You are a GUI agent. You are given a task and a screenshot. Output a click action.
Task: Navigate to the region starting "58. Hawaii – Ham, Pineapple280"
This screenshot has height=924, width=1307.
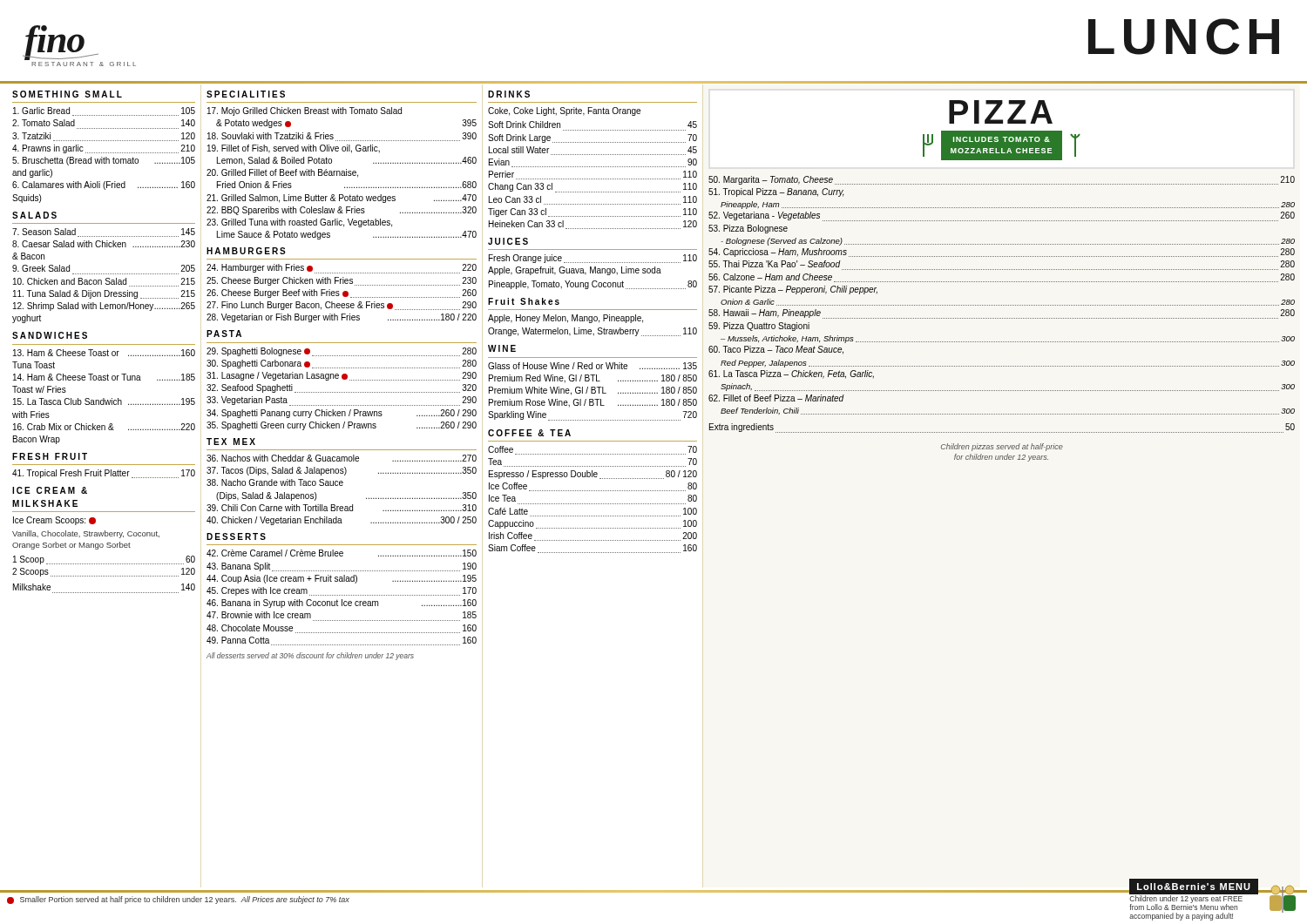[x=1002, y=314]
